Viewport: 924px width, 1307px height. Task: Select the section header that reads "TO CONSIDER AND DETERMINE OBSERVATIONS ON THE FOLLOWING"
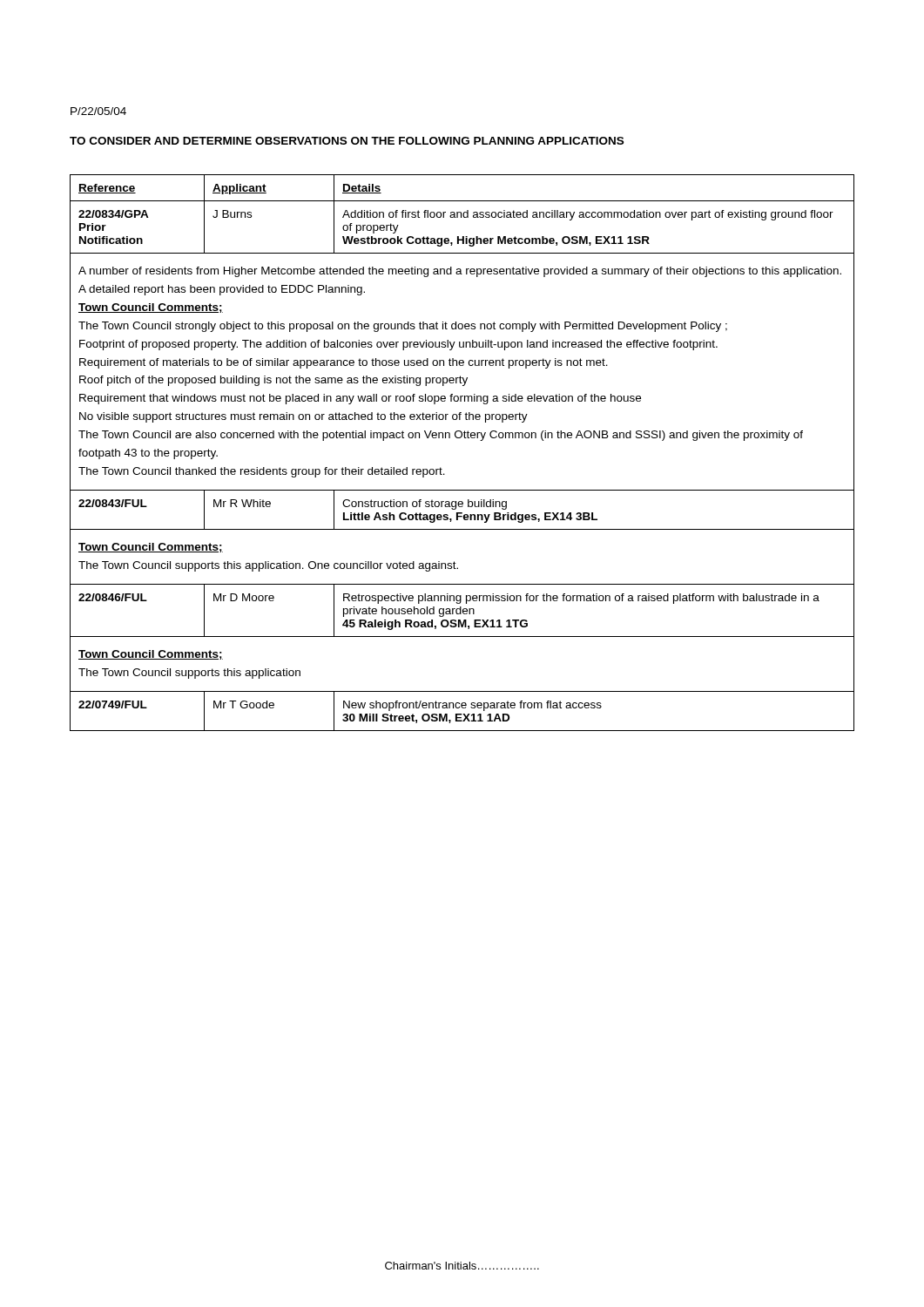pos(347,141)
